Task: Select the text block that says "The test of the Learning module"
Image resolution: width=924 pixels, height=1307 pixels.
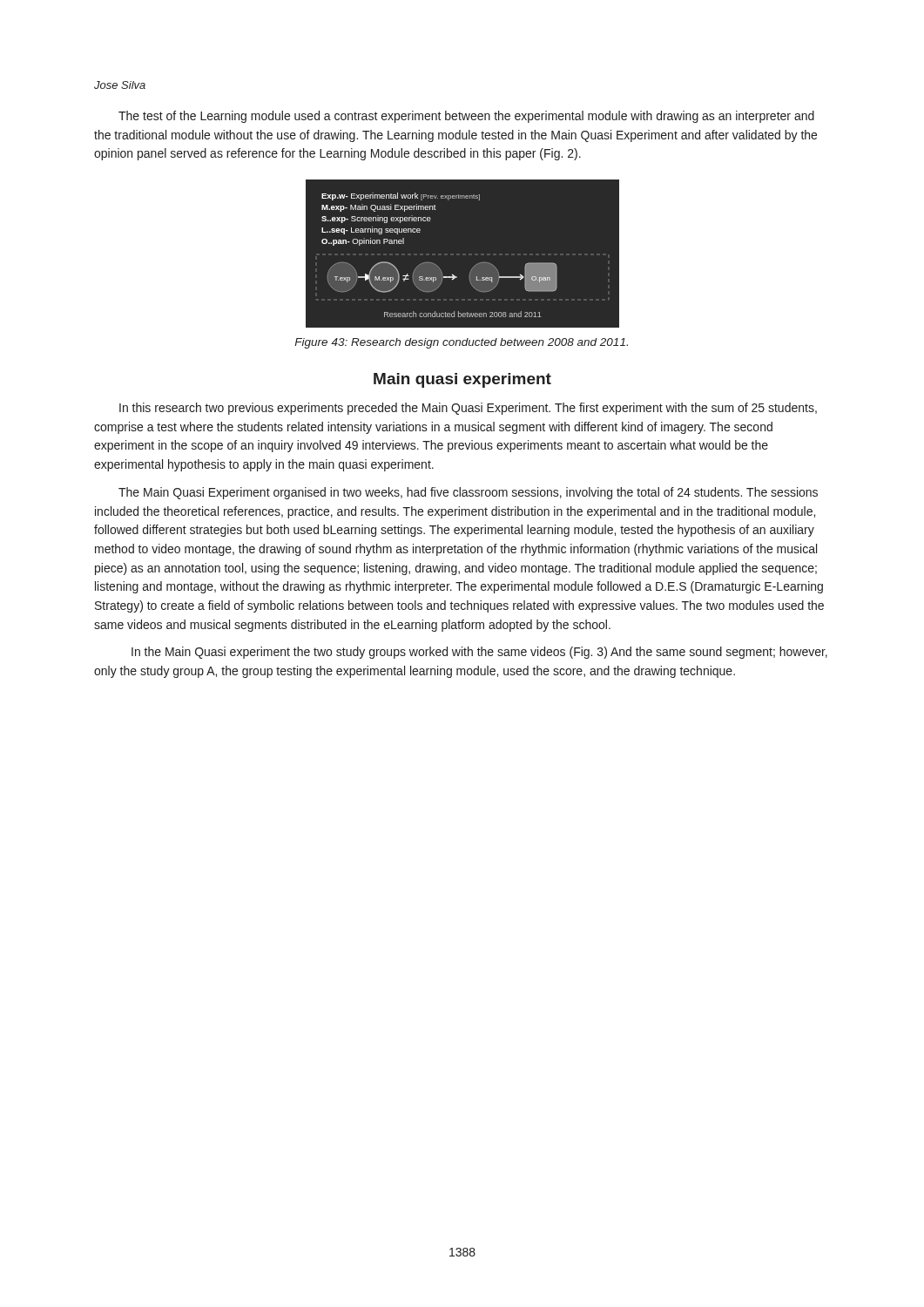Action: (x=462, y=136)
